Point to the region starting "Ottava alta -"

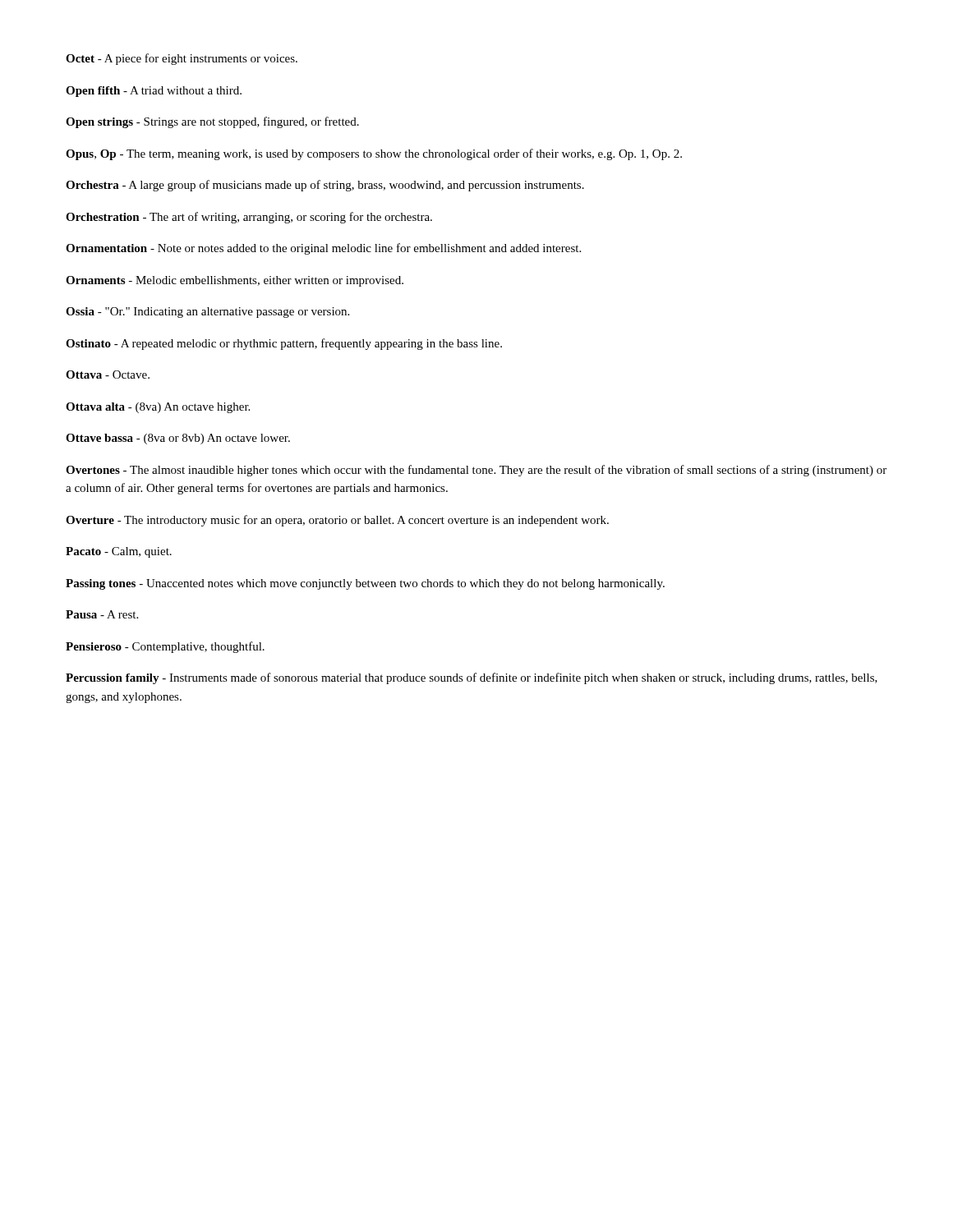tap(158, 406)
